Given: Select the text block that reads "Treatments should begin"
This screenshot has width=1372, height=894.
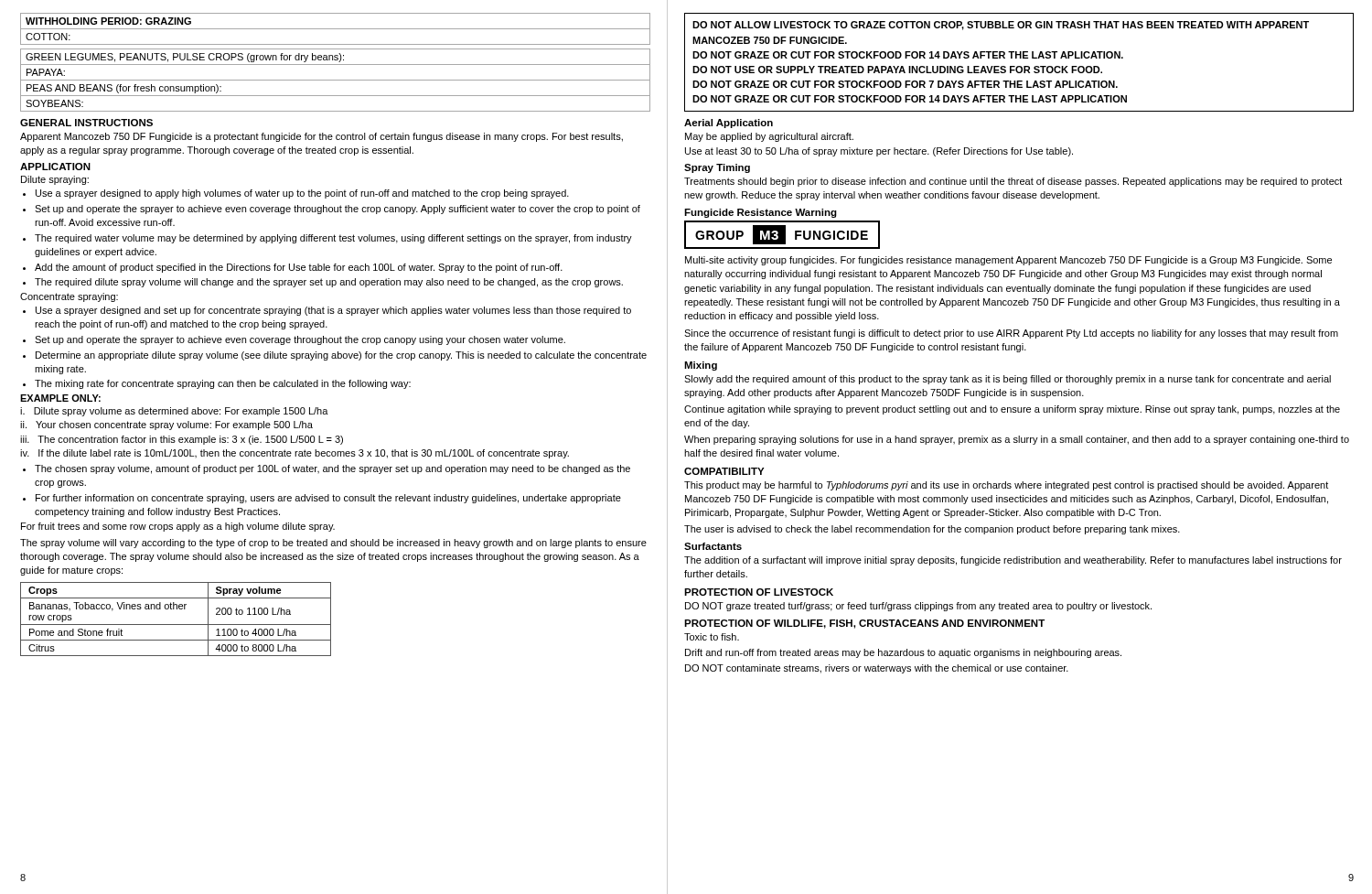Looking at the screenshot, I should pos(1013,188).
